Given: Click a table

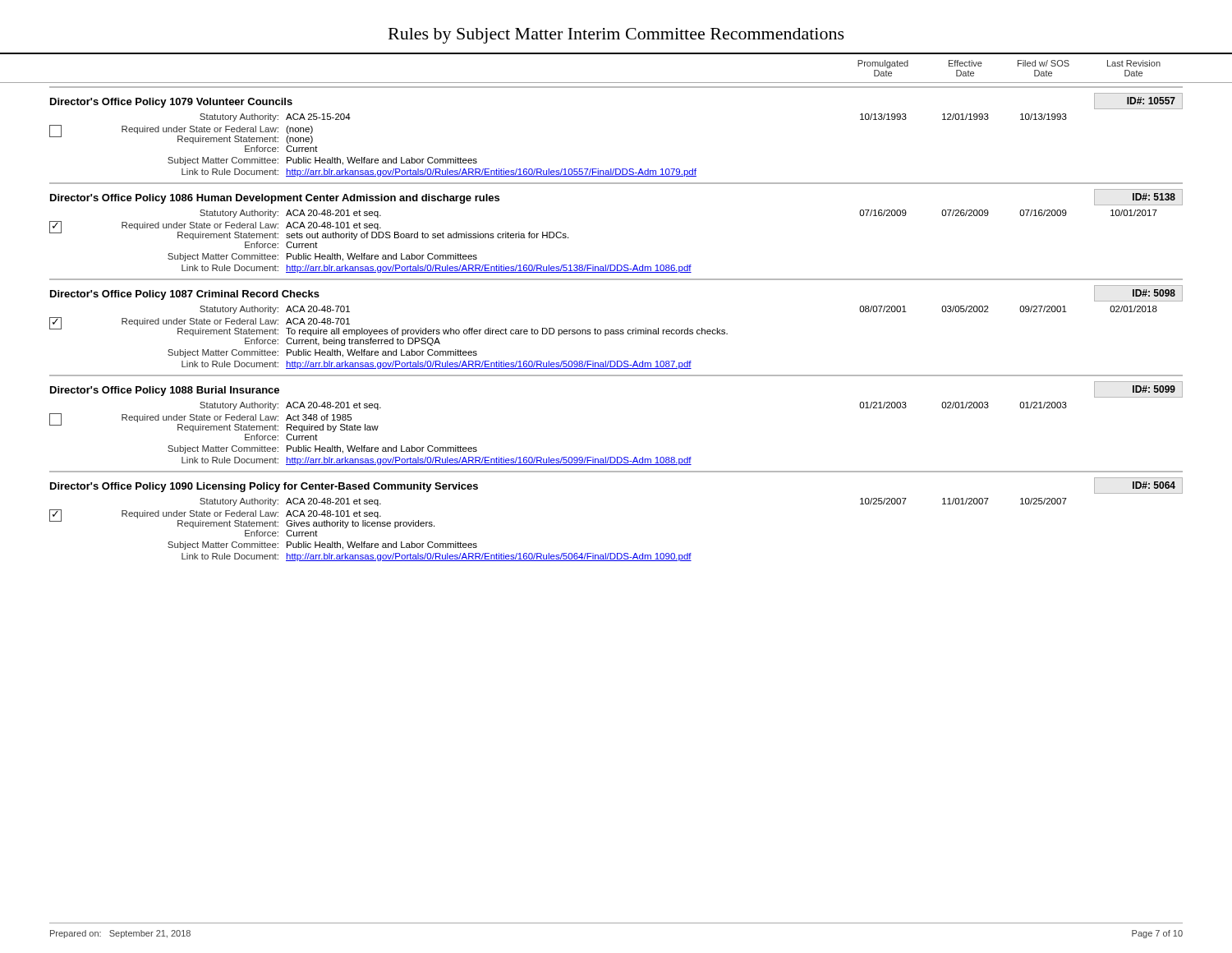Looking at the screenshot, I should click(x=616, y=324).
